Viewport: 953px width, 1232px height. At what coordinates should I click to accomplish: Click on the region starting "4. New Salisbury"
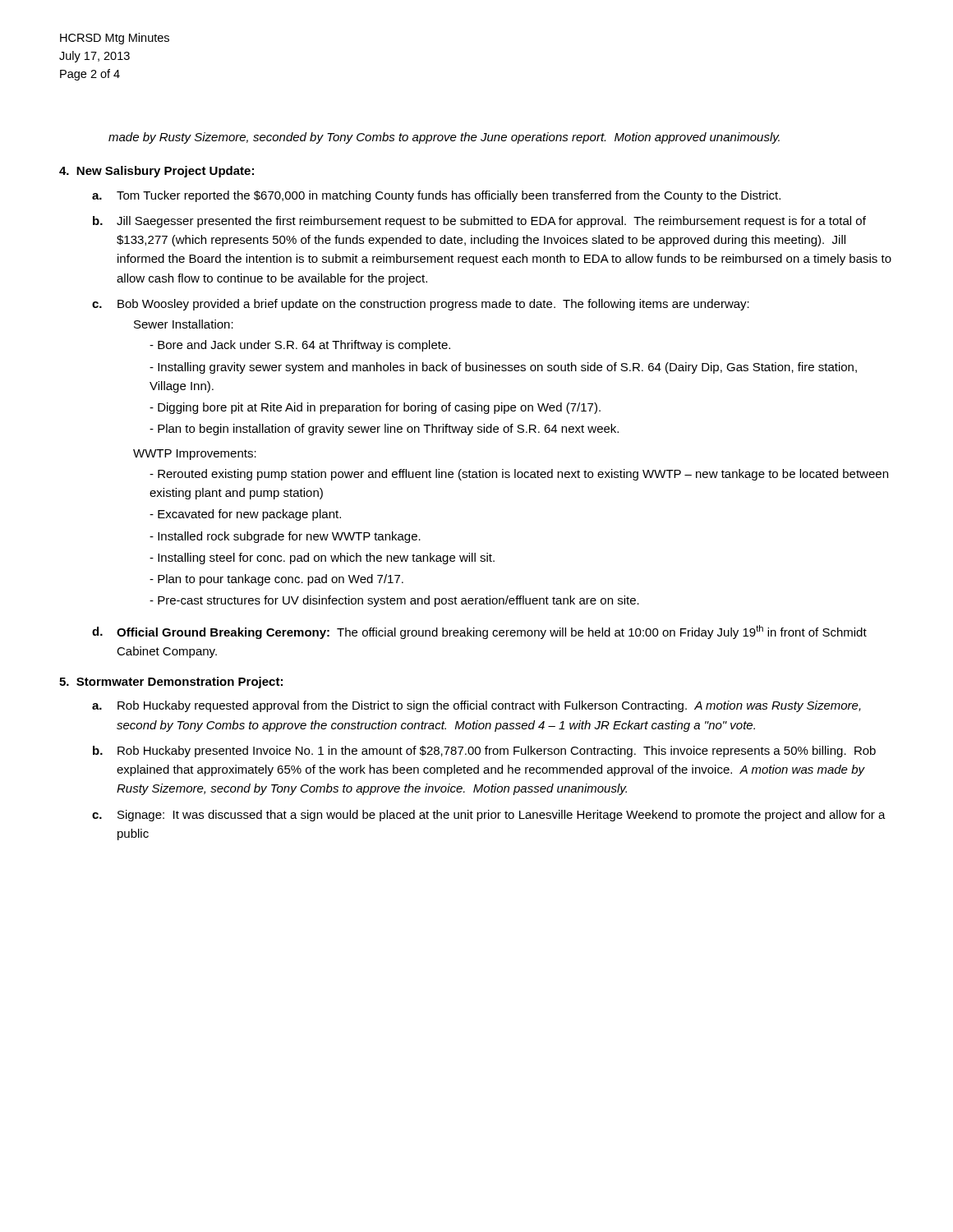coord(157,171)
